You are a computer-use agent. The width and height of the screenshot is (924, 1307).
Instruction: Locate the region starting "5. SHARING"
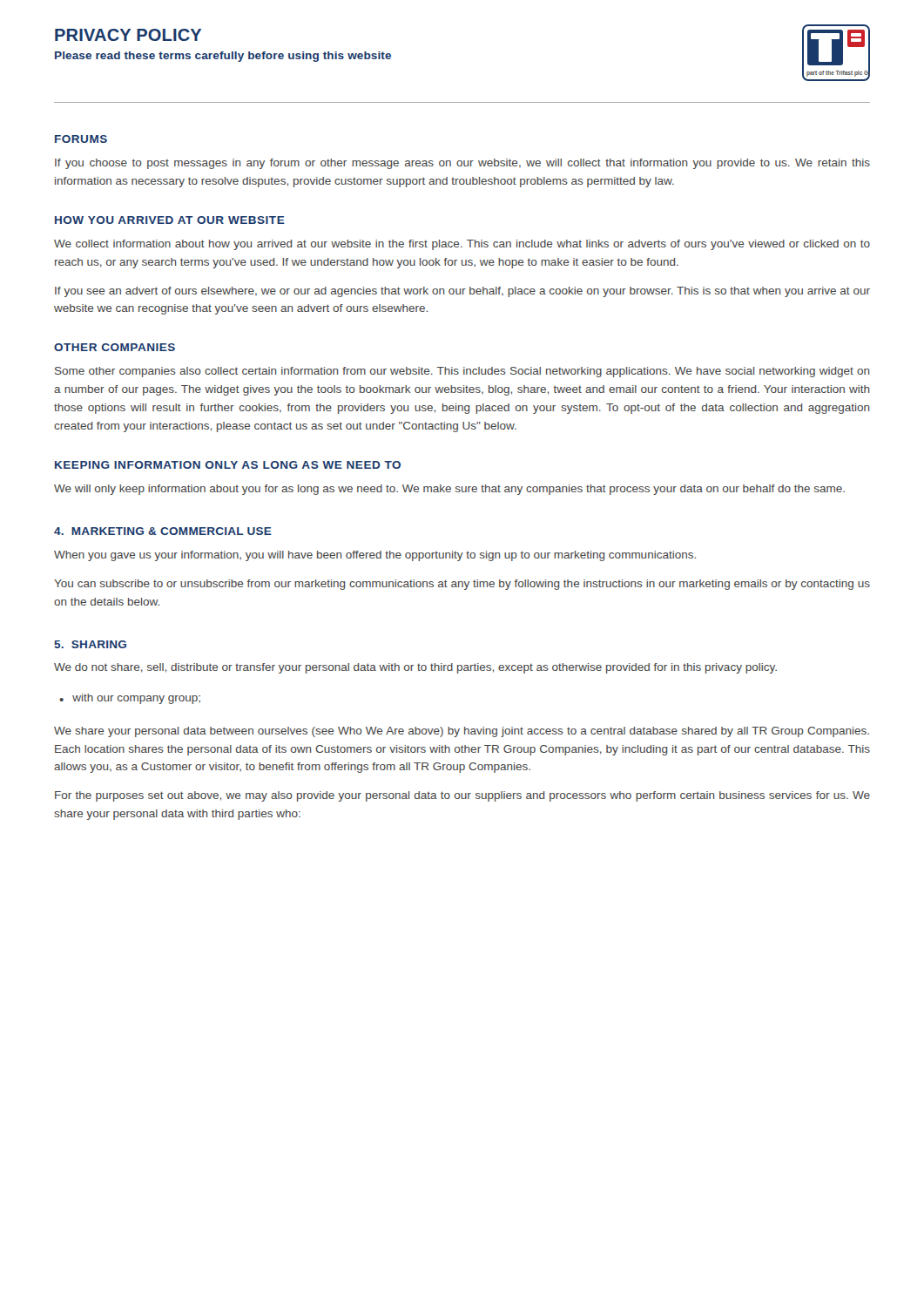tap(91, 644)
